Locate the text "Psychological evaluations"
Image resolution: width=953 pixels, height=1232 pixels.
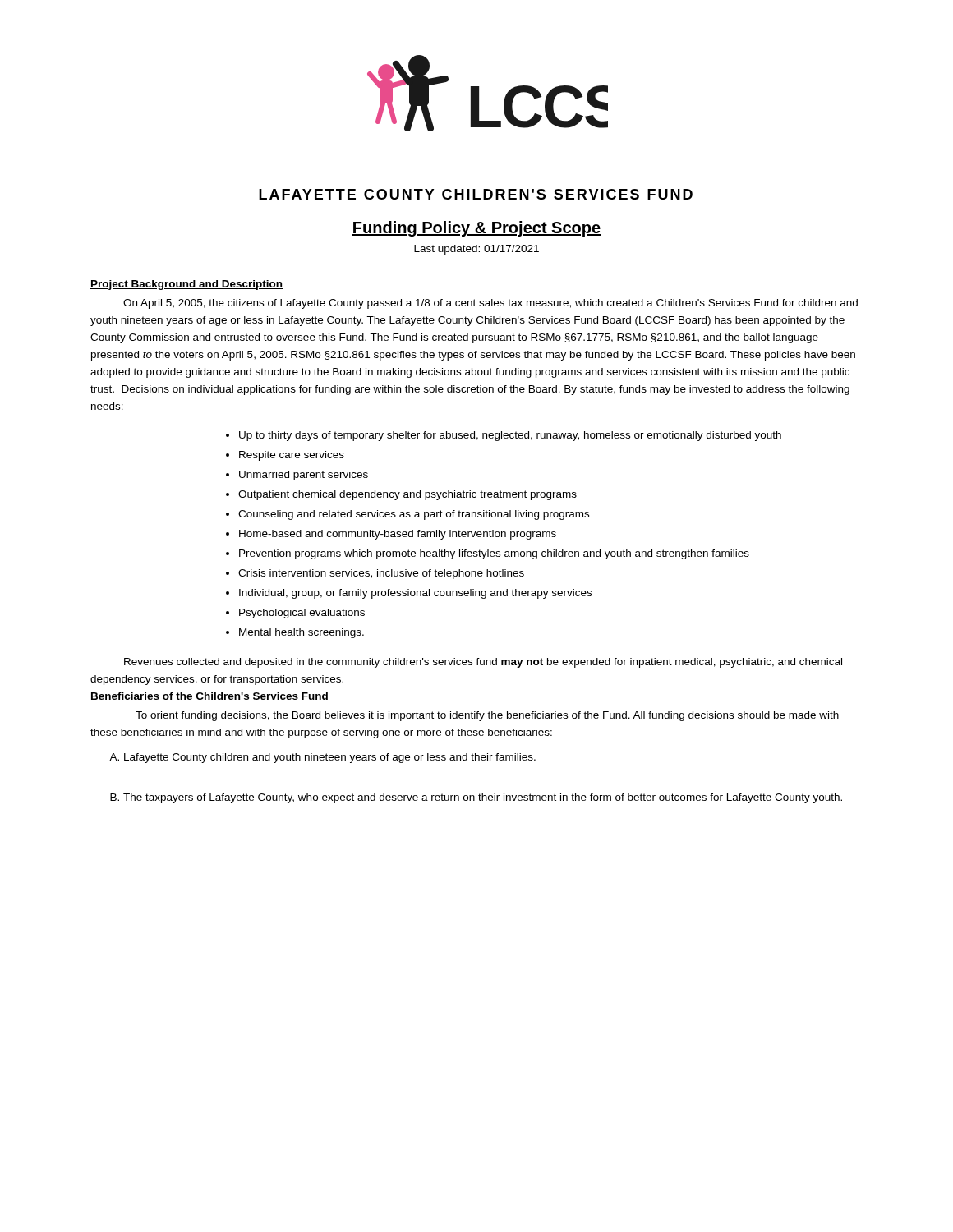(302, 612)
